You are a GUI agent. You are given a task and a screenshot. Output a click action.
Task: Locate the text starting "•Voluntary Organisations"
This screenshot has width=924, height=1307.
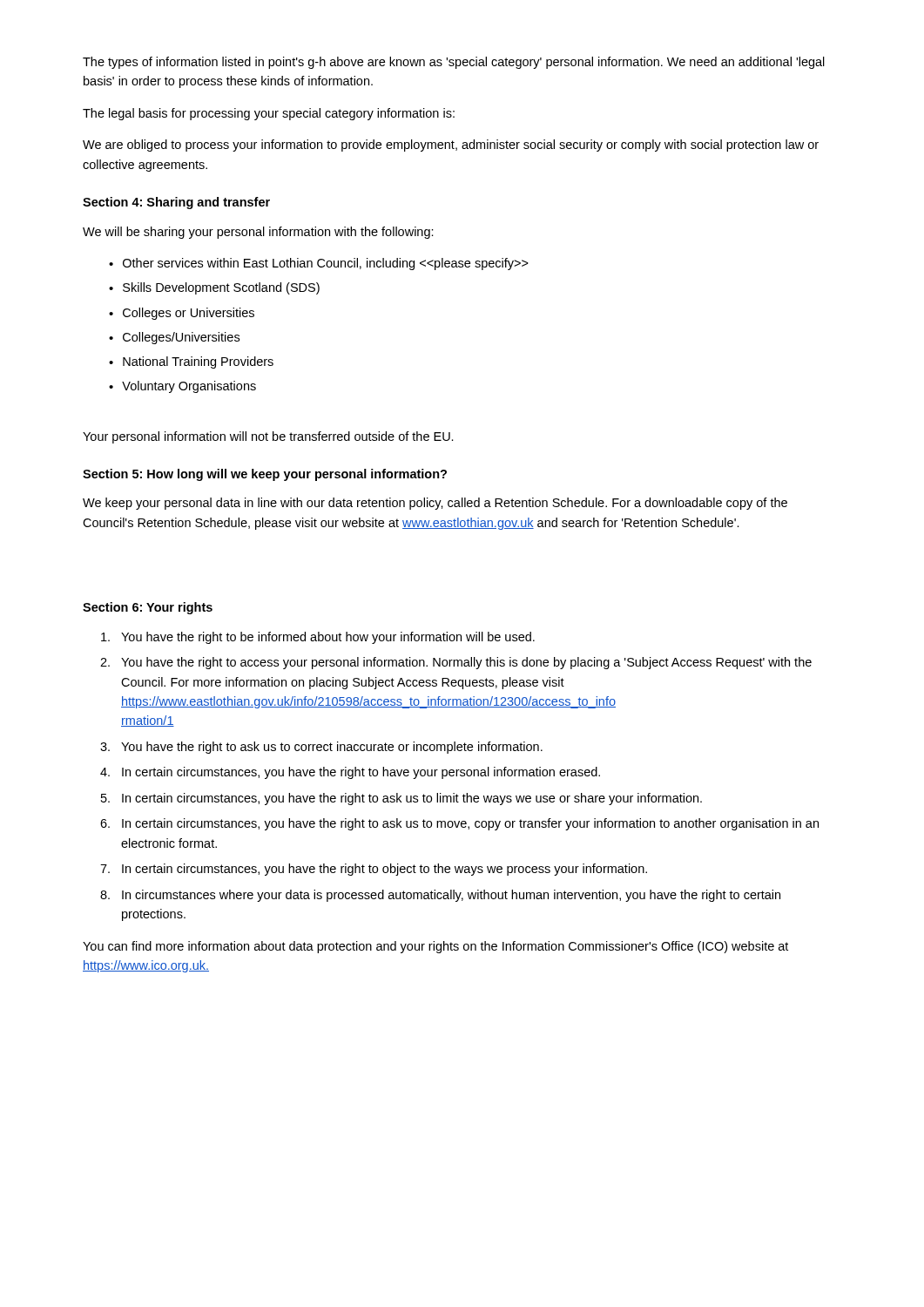point(183,387)
